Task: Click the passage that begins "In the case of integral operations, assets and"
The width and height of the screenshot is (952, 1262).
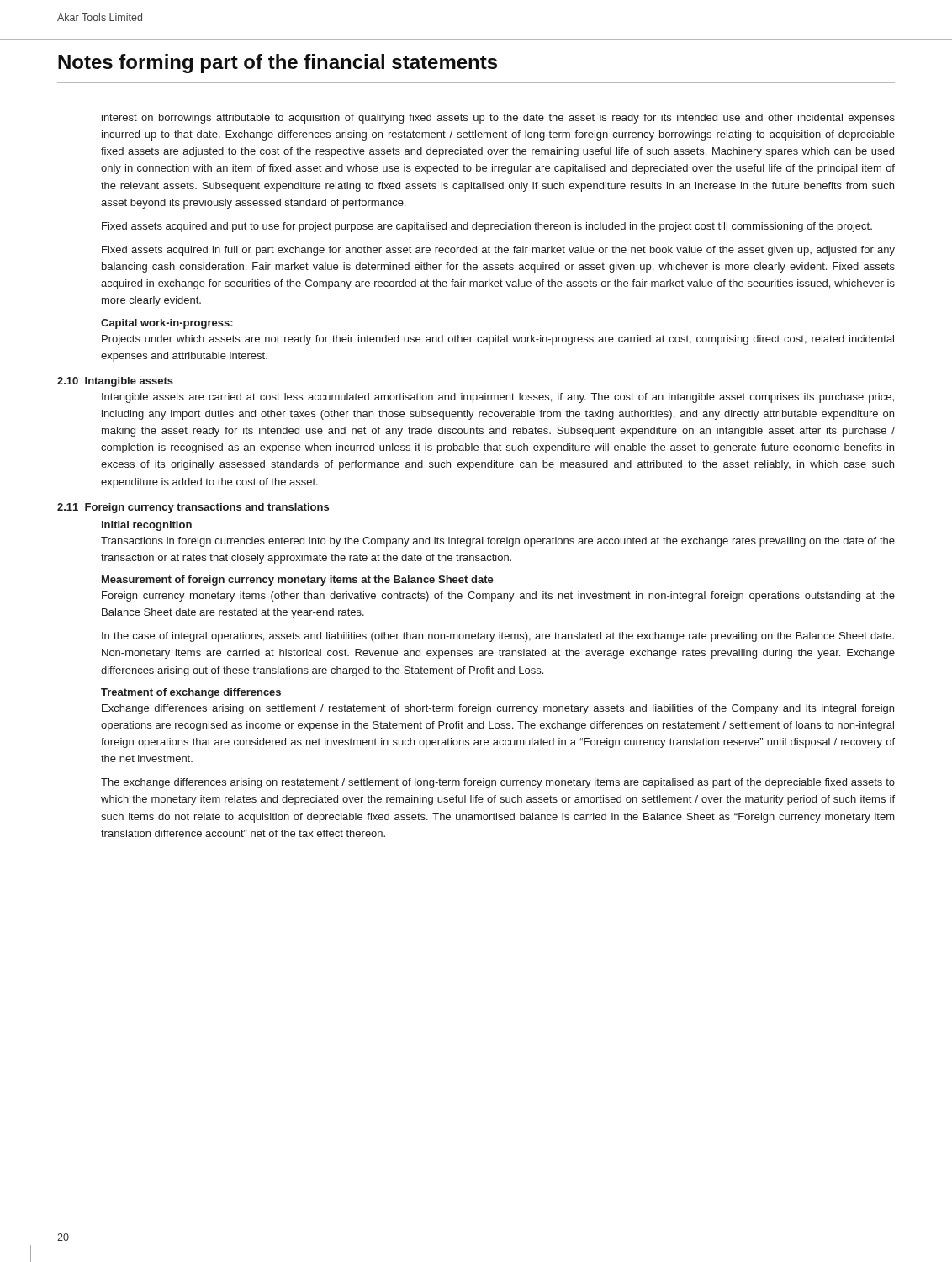Action: (x=498, y=653)
